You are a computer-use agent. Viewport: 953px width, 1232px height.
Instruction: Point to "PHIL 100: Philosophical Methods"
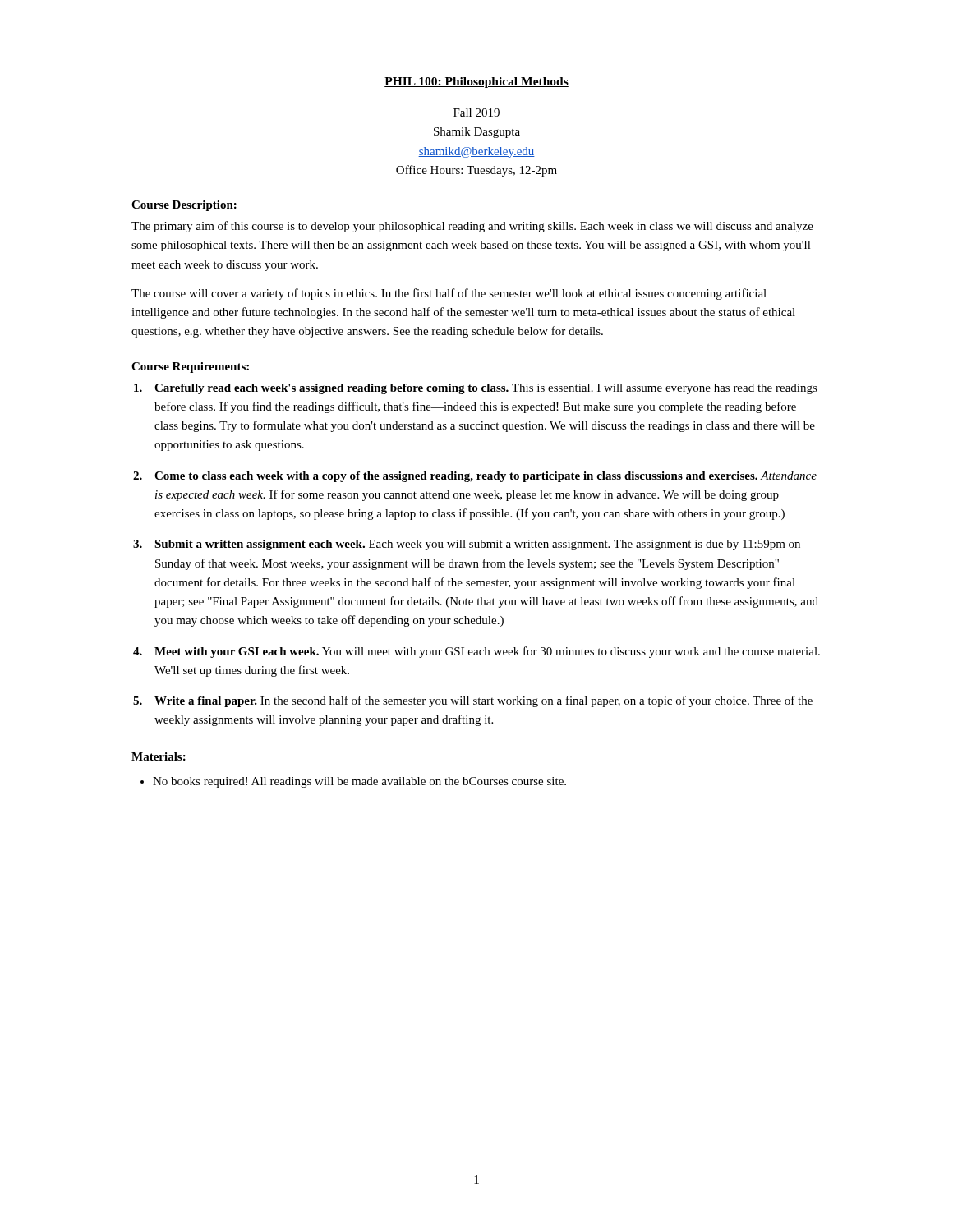pos(476,81)
